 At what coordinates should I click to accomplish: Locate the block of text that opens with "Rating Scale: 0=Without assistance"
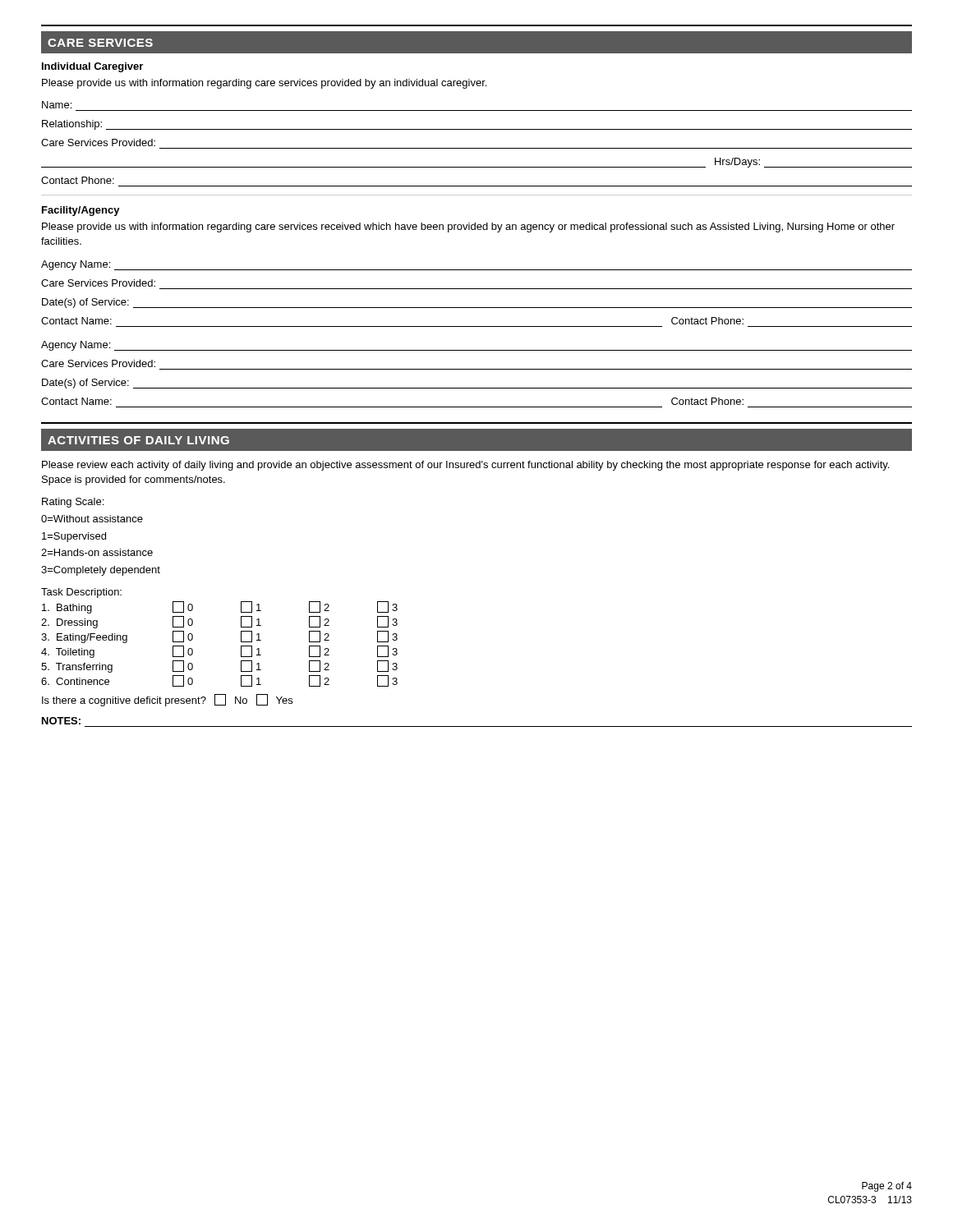pyautogui.click(x=101, y=536)
